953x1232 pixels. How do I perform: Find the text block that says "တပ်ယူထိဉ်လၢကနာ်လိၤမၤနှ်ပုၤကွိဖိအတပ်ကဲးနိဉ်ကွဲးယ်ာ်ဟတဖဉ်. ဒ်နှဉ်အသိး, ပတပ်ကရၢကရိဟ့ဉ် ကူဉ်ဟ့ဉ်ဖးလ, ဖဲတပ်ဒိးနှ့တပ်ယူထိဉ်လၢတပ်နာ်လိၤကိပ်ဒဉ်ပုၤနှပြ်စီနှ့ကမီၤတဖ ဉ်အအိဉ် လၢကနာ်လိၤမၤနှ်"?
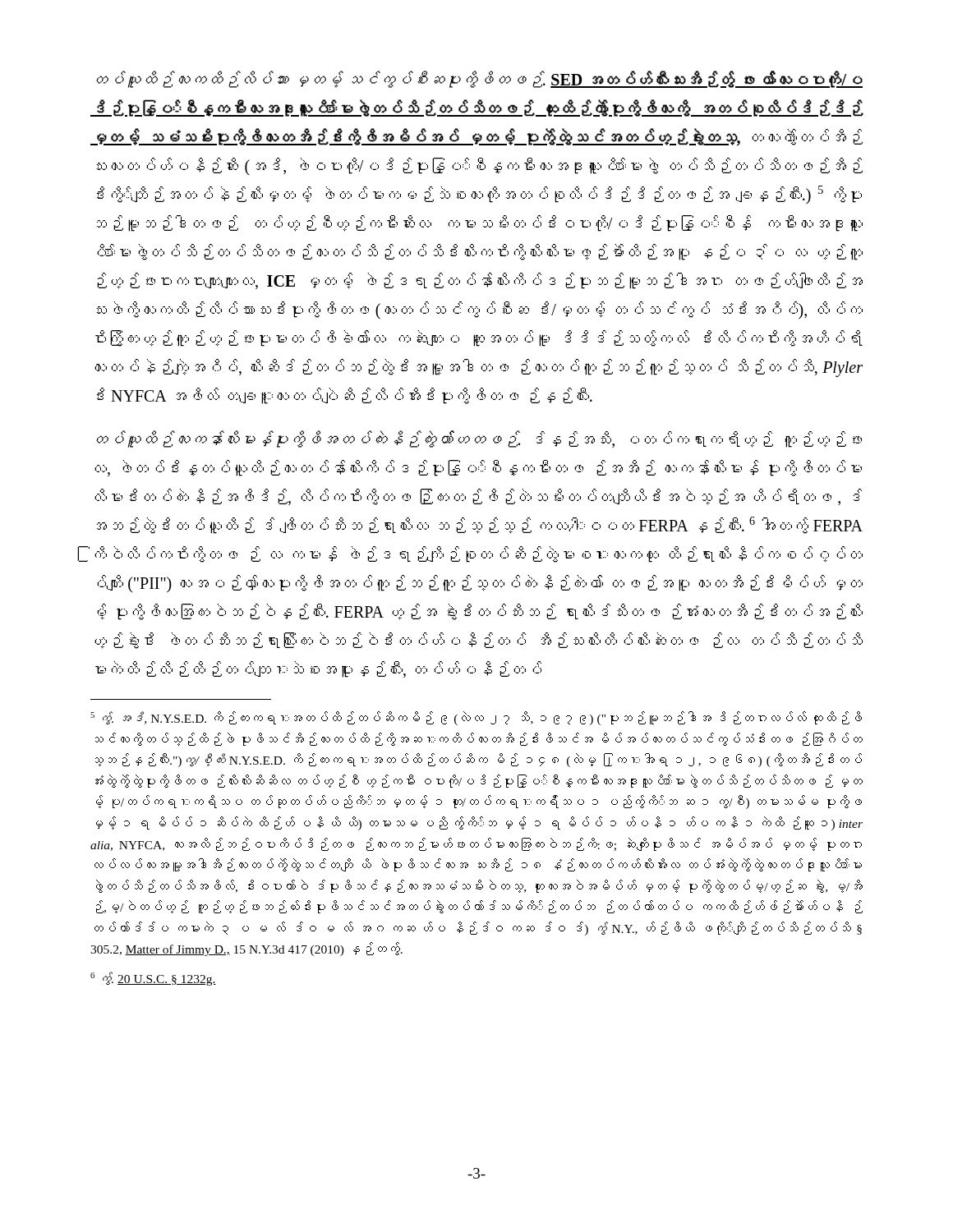(476, 554)
